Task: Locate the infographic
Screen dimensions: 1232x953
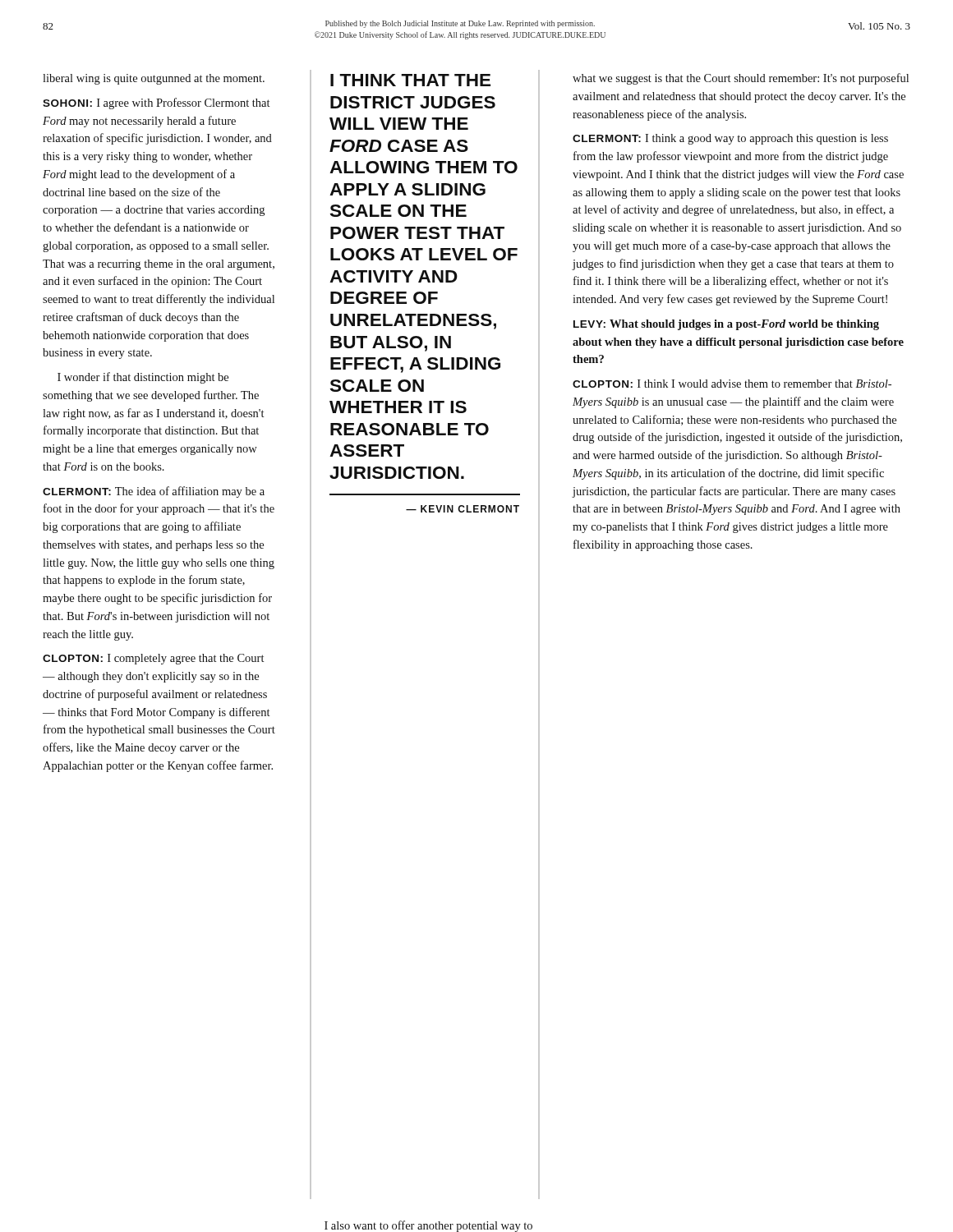Action: (x=425, y=293)
